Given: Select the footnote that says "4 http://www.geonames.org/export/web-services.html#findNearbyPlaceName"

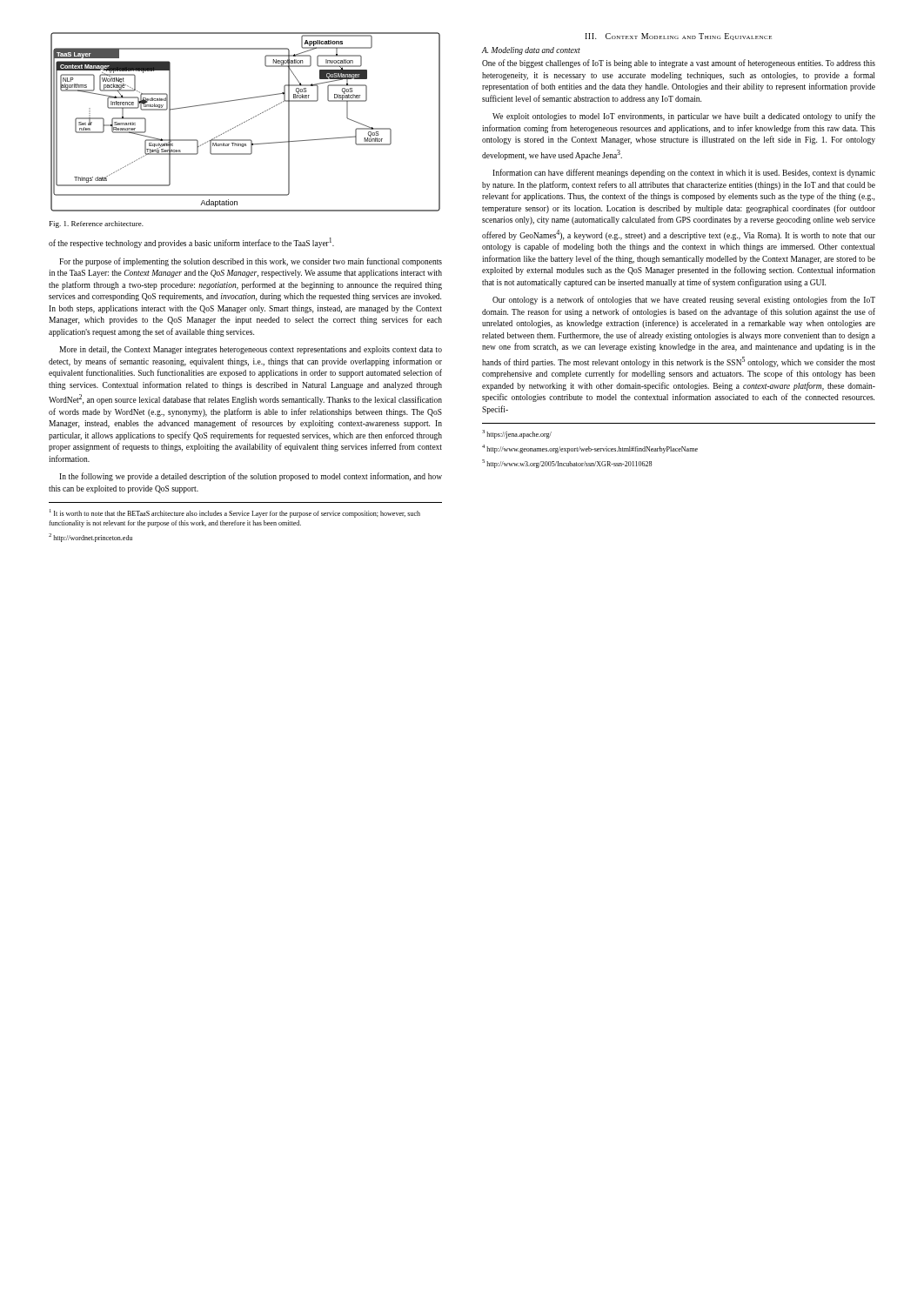Looking at the screenshot, I should pyautogui.click(x=590, y=448).
